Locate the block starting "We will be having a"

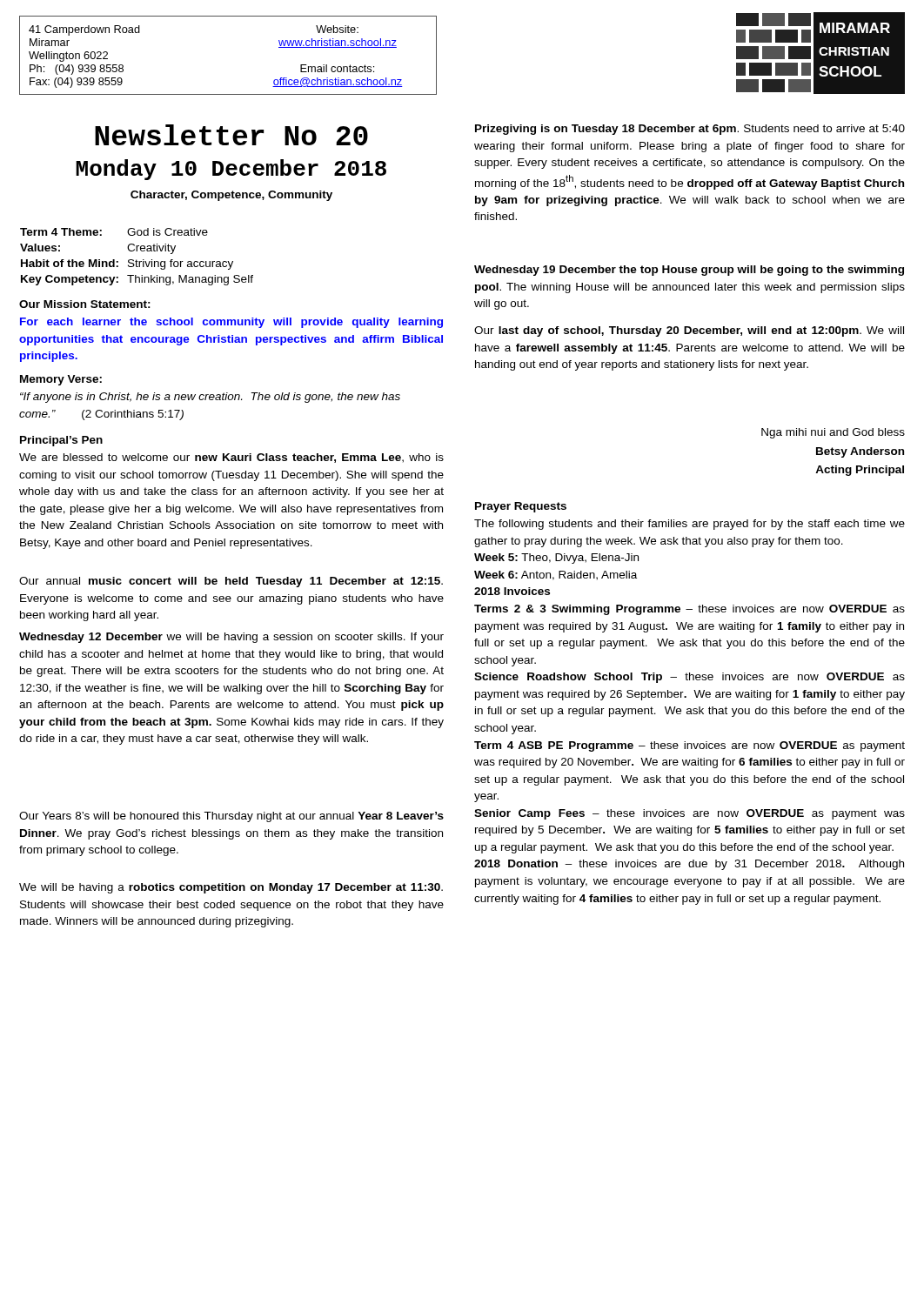click(x=231, y=904)
